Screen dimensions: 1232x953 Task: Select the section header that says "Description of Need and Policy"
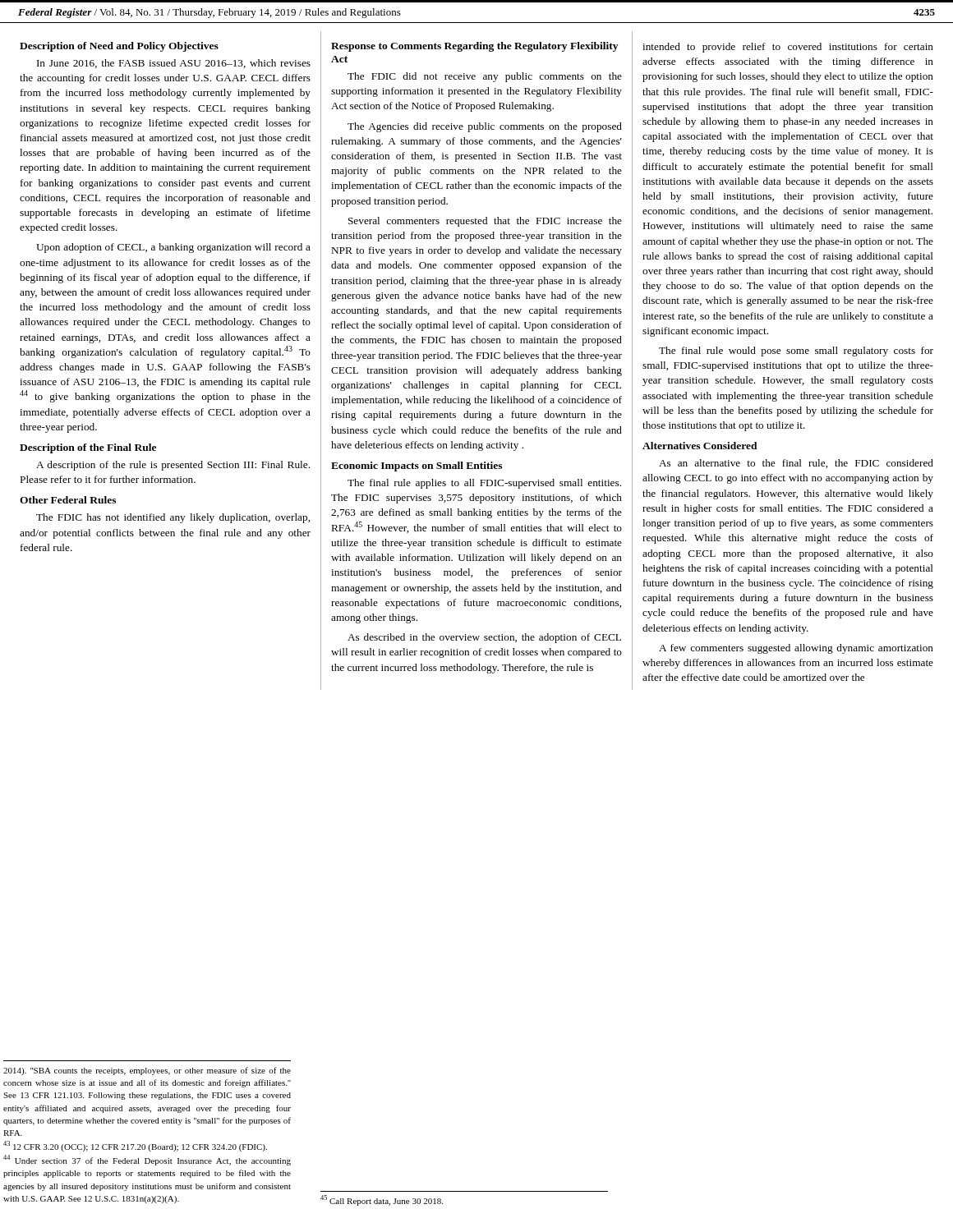click(x=119, y=46)
